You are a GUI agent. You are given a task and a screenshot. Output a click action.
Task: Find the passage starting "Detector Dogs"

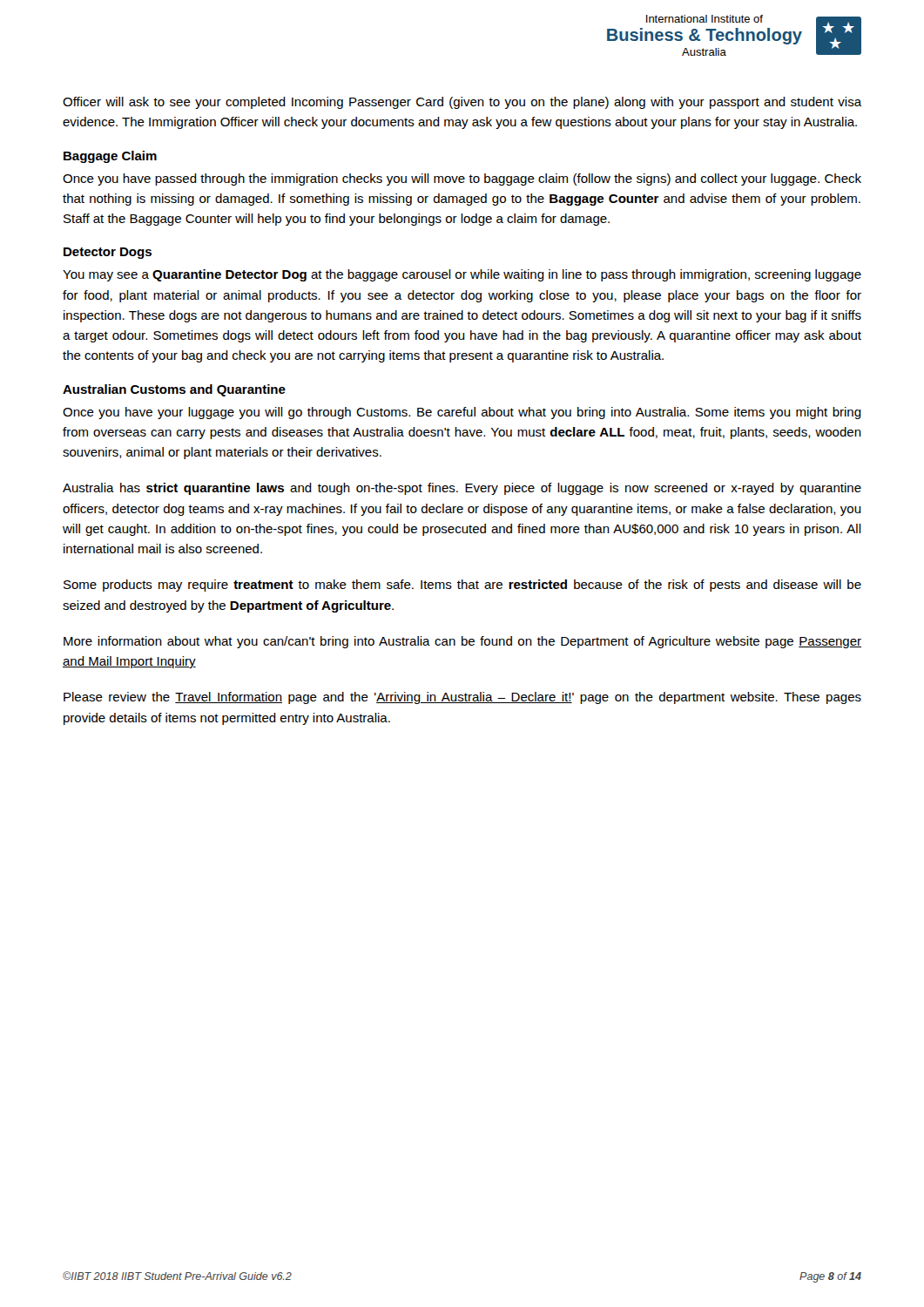pyautogui.click(x=107, y=252)
